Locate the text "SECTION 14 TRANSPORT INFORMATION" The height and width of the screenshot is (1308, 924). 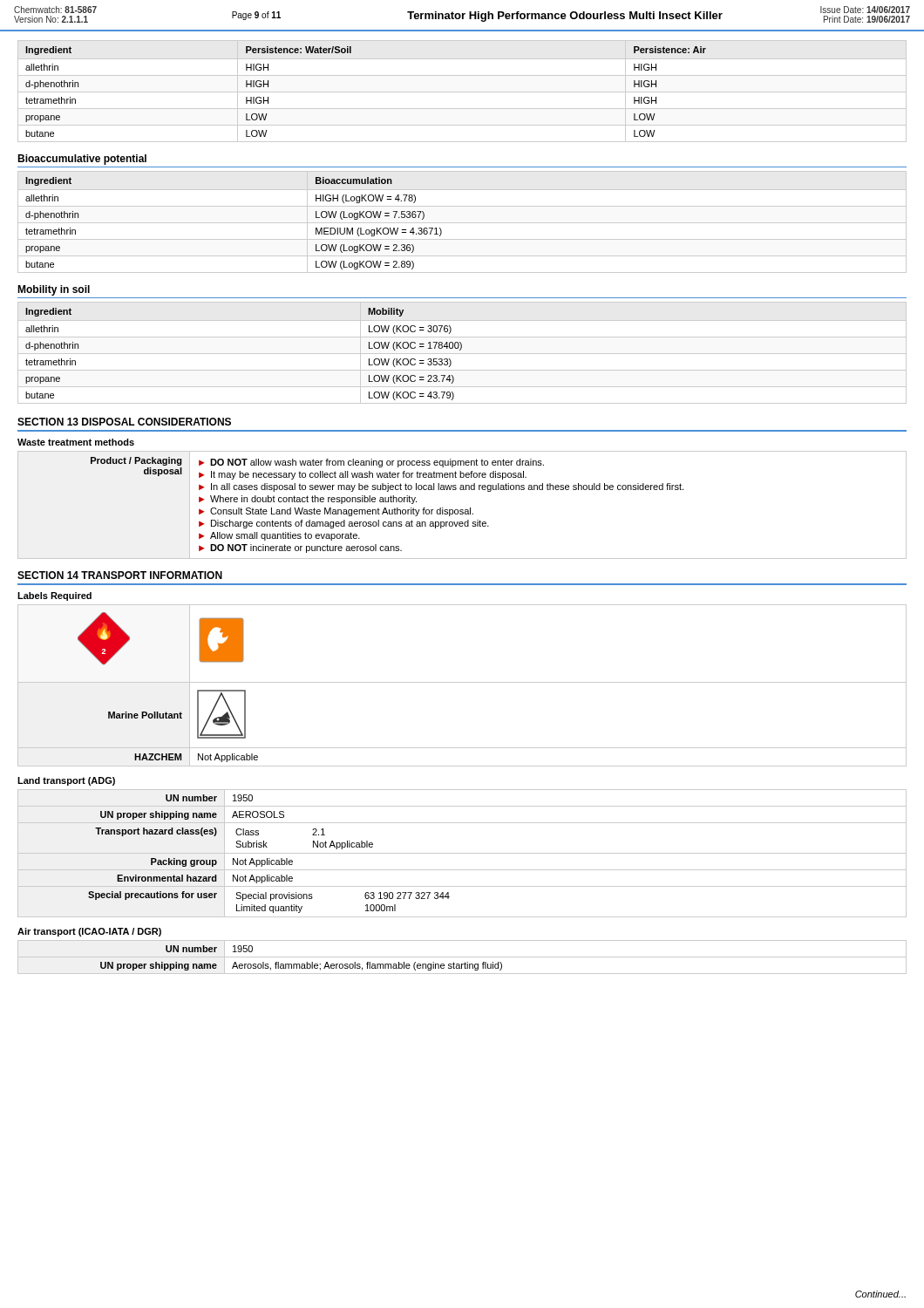pyautogui.click(x=120, y=576)
